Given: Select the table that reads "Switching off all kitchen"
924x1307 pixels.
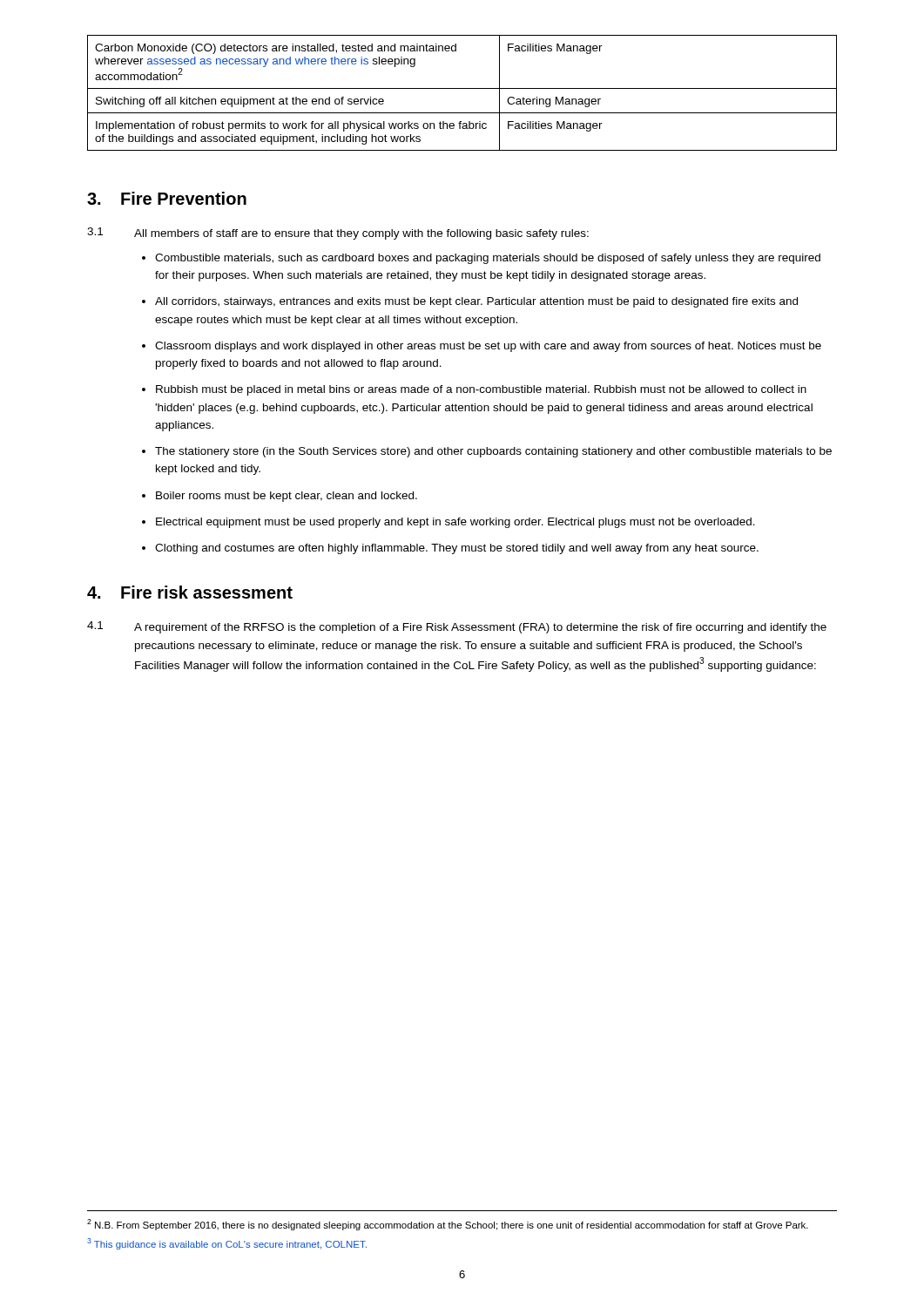Looking at the screenshot, I should point(462,93).
